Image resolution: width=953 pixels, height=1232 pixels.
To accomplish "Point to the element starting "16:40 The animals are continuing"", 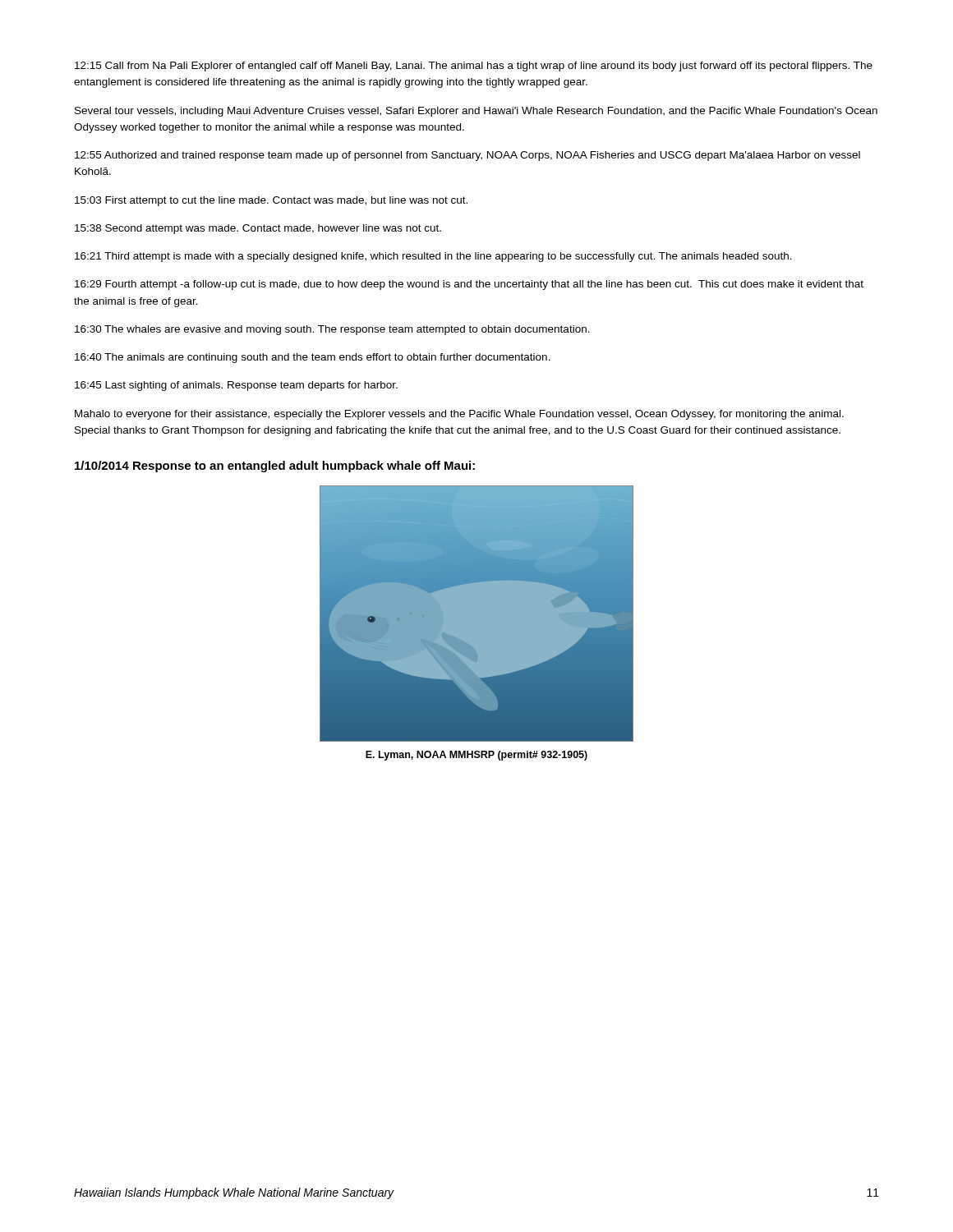I will point(312,357).
